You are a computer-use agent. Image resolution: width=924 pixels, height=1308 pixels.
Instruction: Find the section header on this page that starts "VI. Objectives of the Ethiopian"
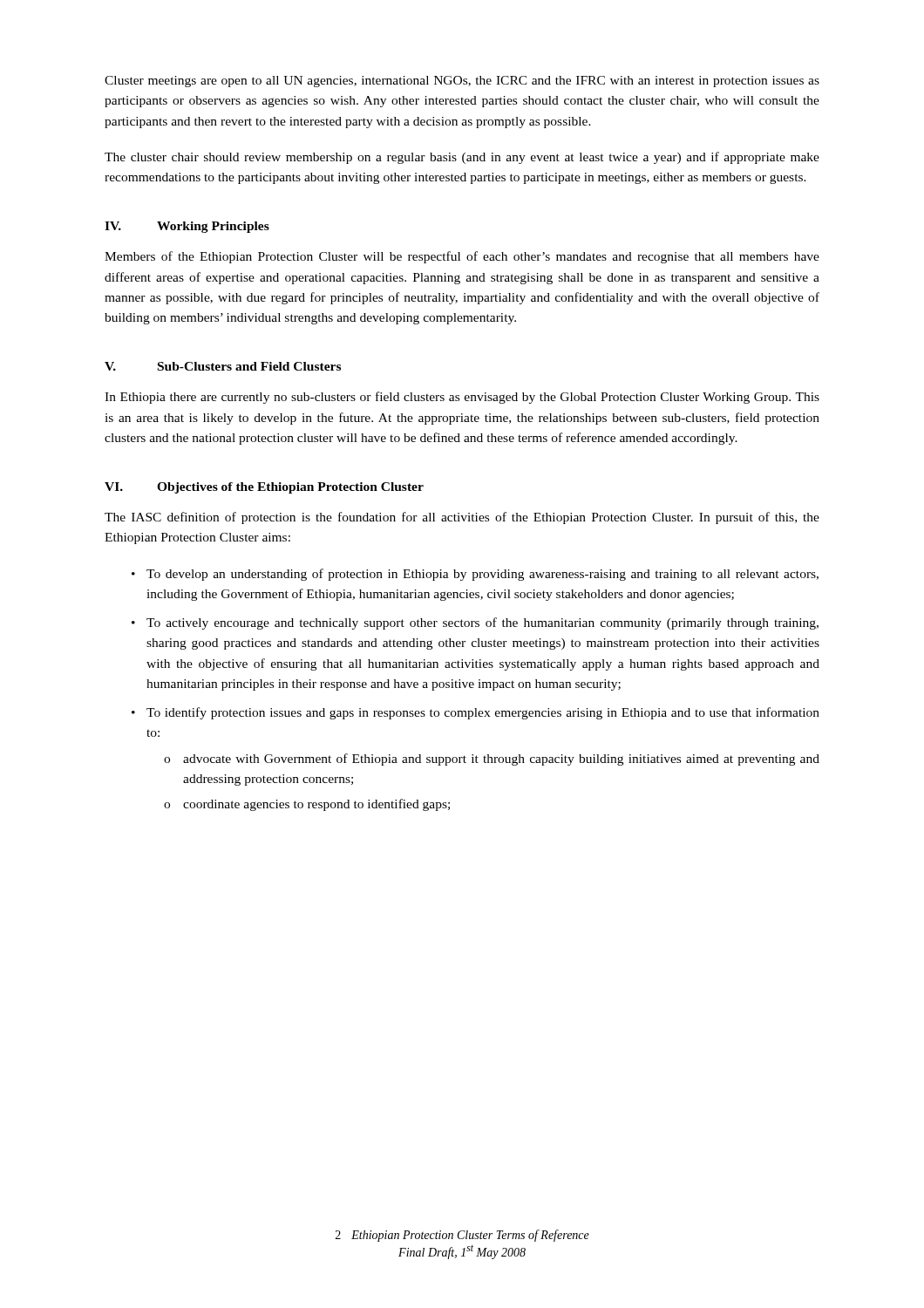pyautogui.click(x=264, y=488)
